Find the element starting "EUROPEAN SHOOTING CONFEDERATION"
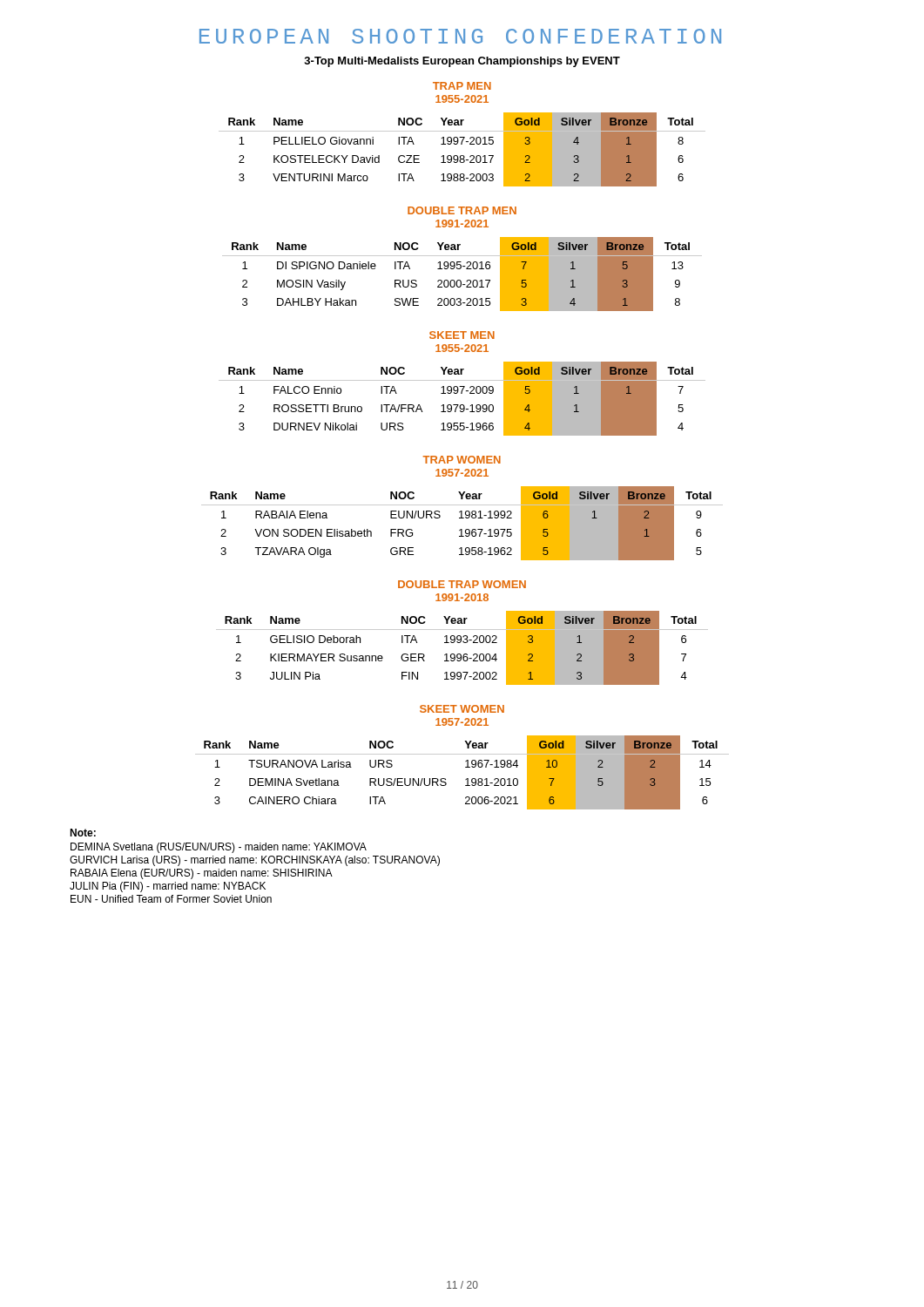The height and width of the screenshot is (1307, 924). pos(462,38)
